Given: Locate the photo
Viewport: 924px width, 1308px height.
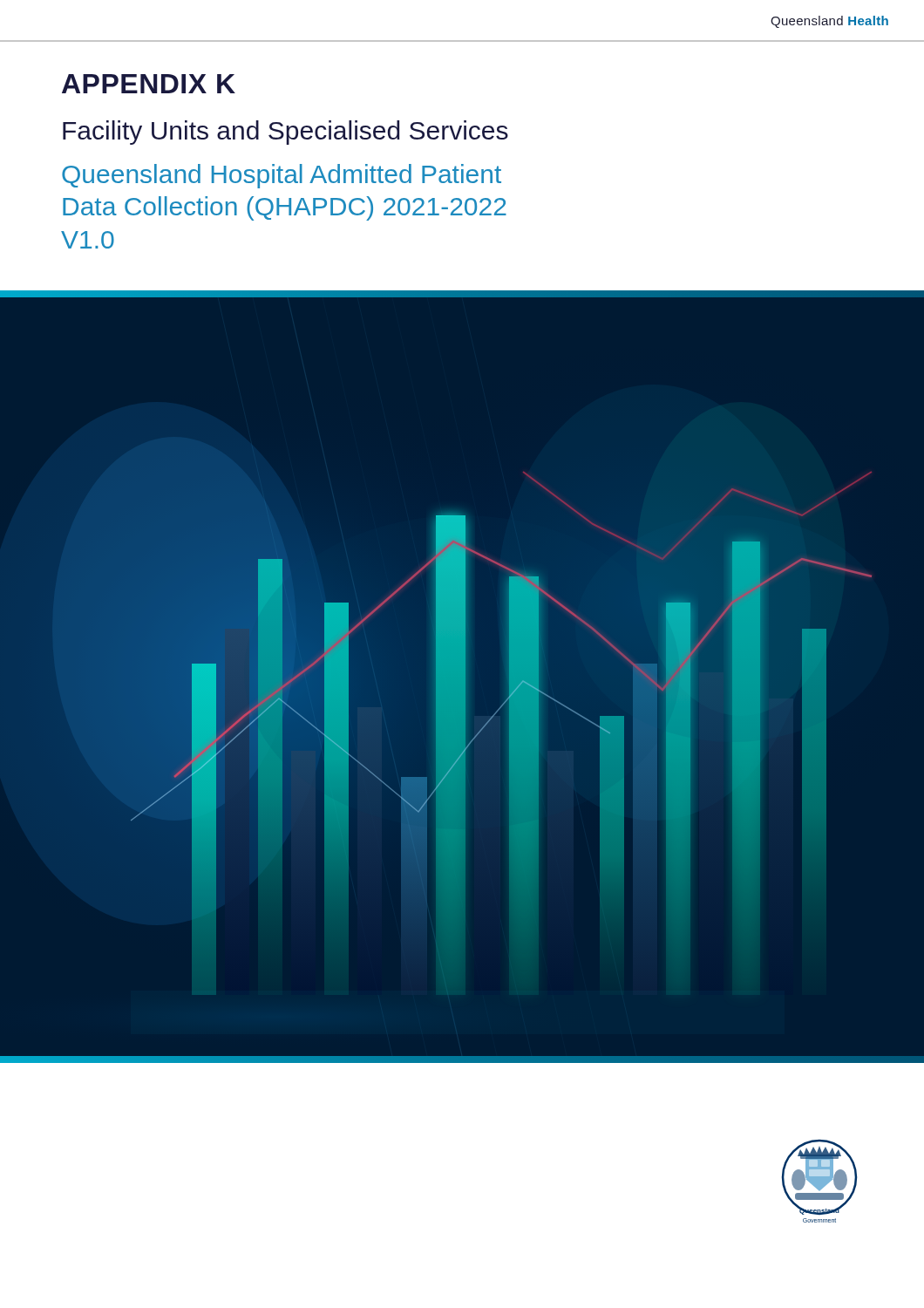Looking at the screenshot, I should [462, 677].
